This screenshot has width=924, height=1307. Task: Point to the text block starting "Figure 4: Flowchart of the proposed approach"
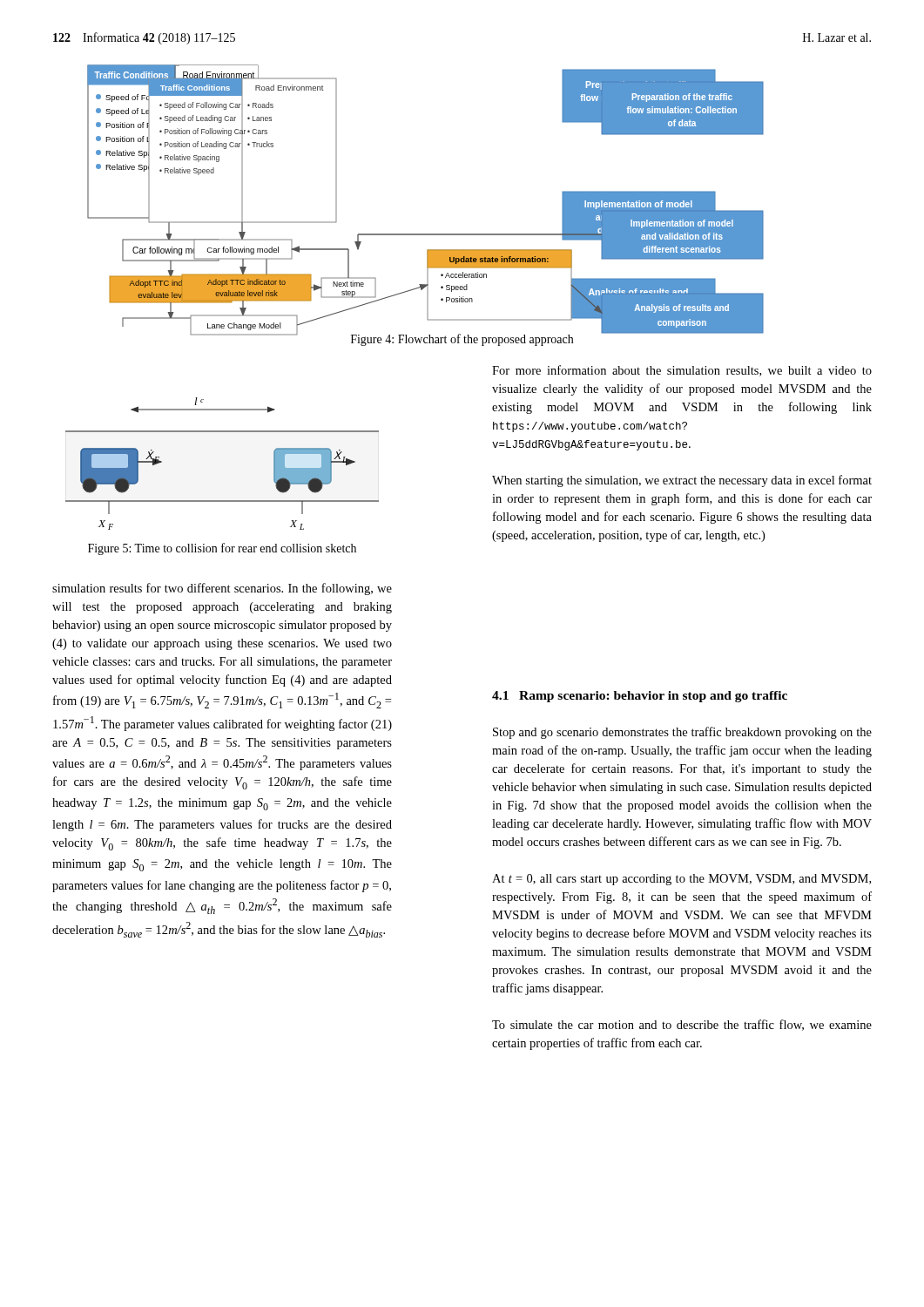pyautogui.click(x=462, y=339)
